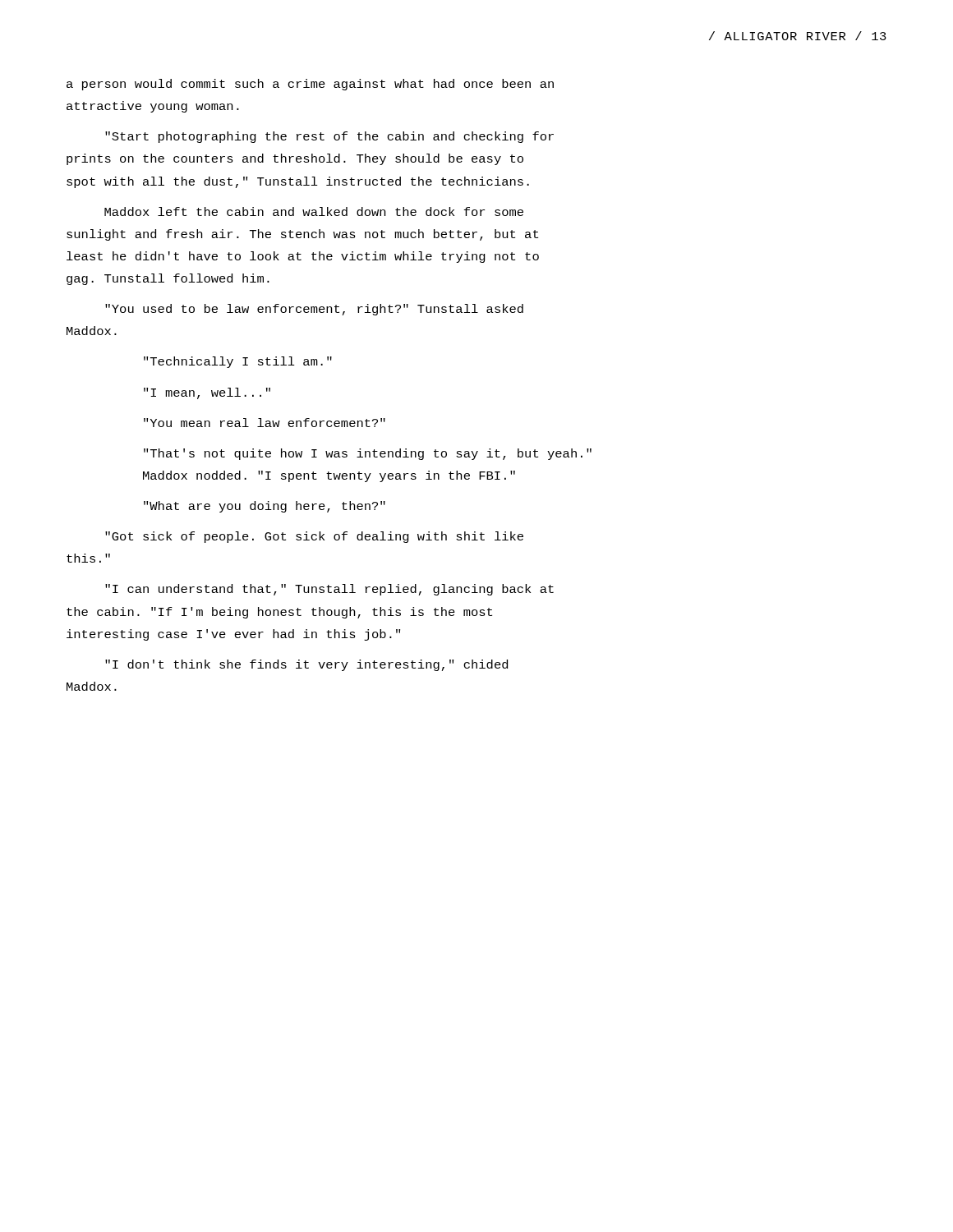This screenshot has height=1232, width=953.
Task: Point to the passage starting ""You mean real law enforcement?""
Action: click(265, 423)
